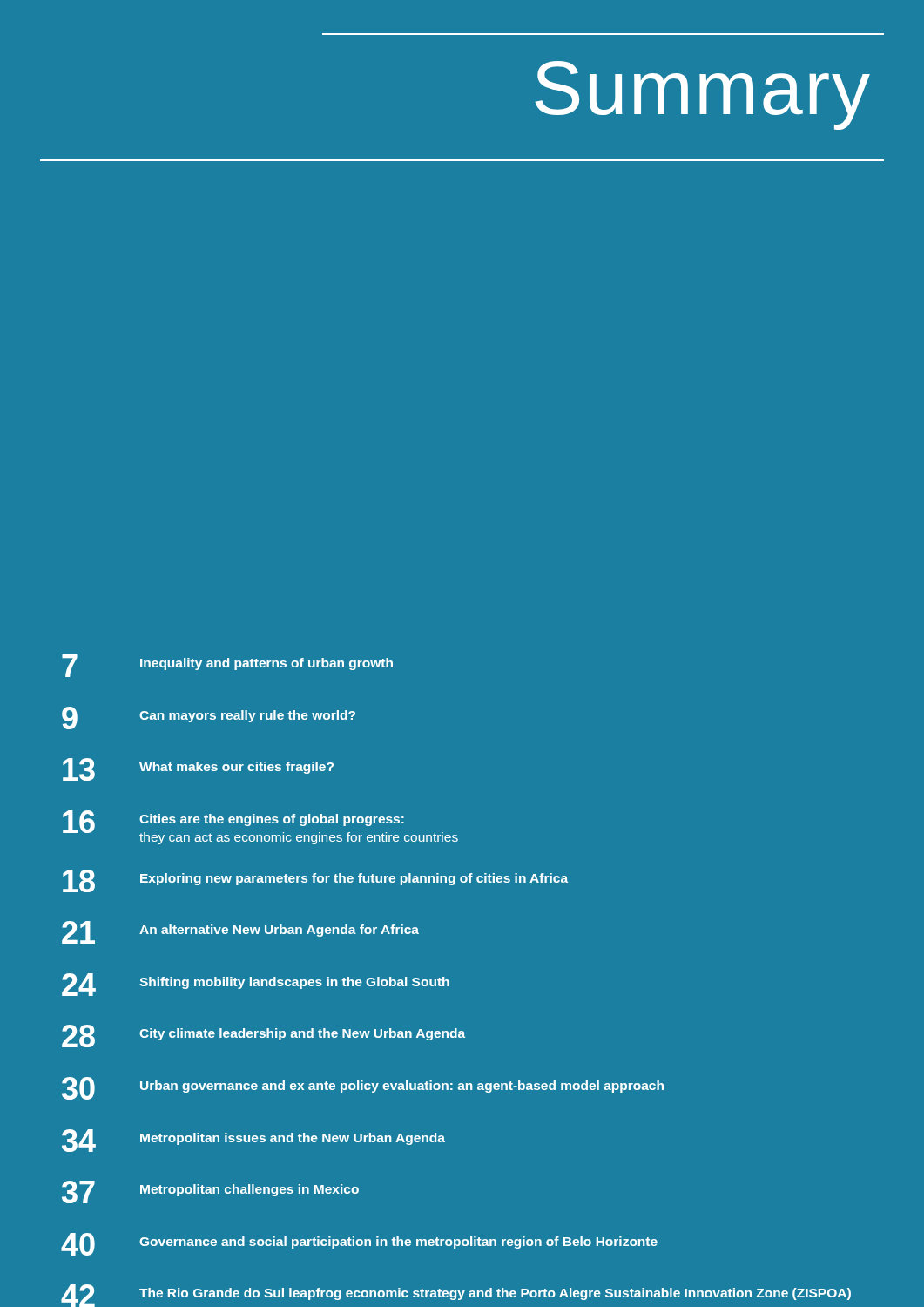Where is the passage that starts "42 The Rio Grande do Sul leapfrog economic"?
This screenshot has height=1307, width=924.
coord(456,1293)
